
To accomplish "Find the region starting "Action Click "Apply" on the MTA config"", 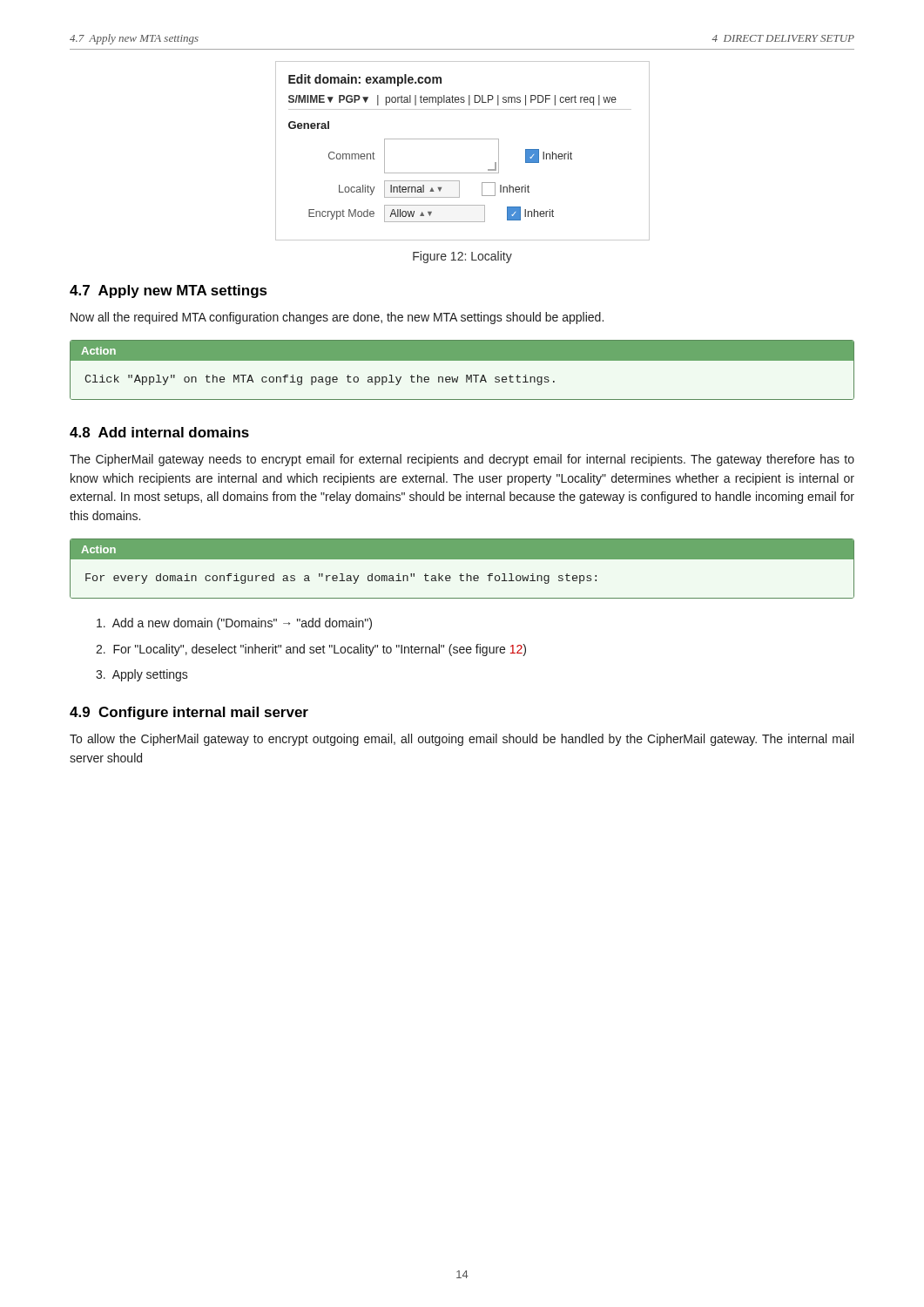I will click(462, 370).
